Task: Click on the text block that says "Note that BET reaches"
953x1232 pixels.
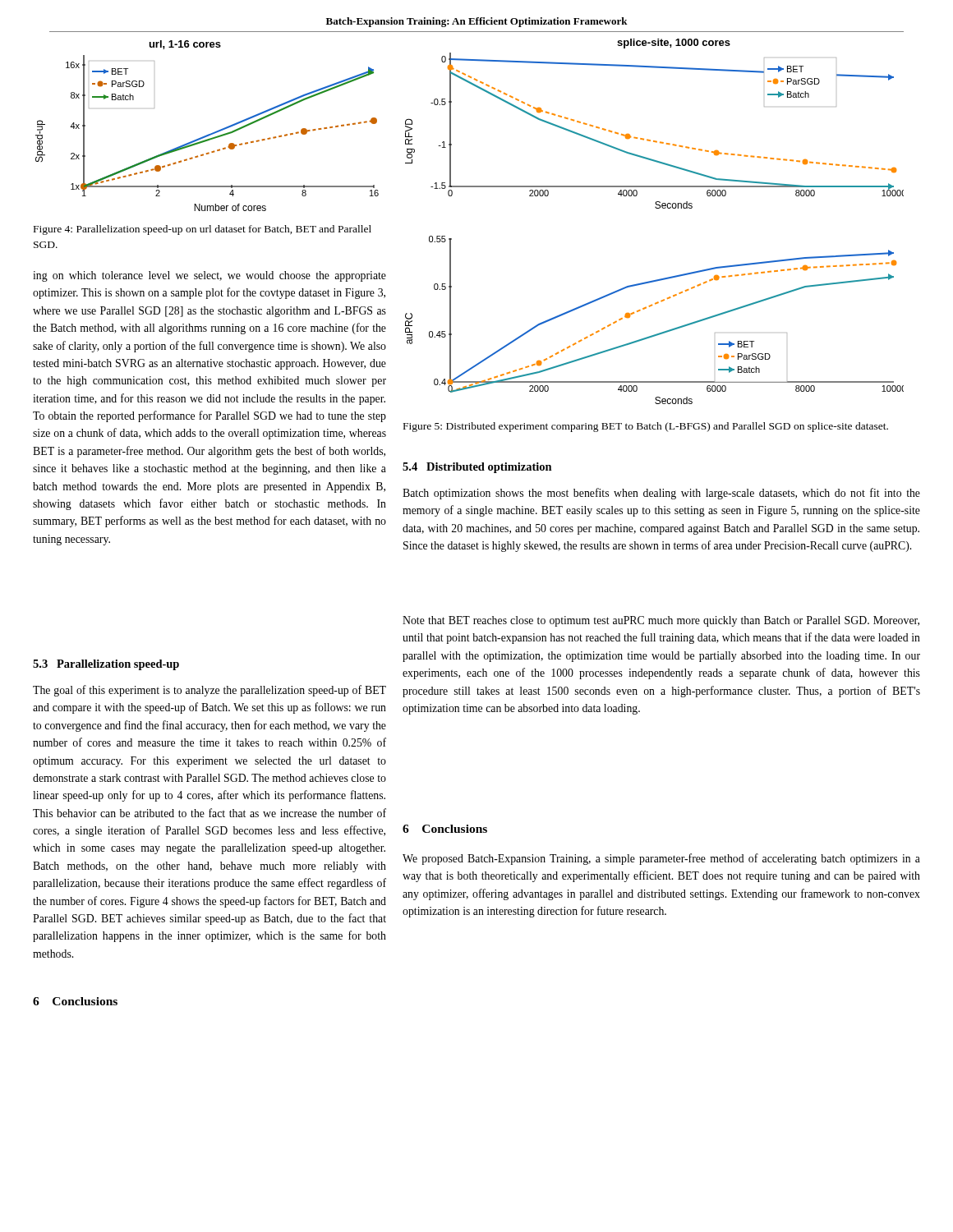Action: pos(661,664)
